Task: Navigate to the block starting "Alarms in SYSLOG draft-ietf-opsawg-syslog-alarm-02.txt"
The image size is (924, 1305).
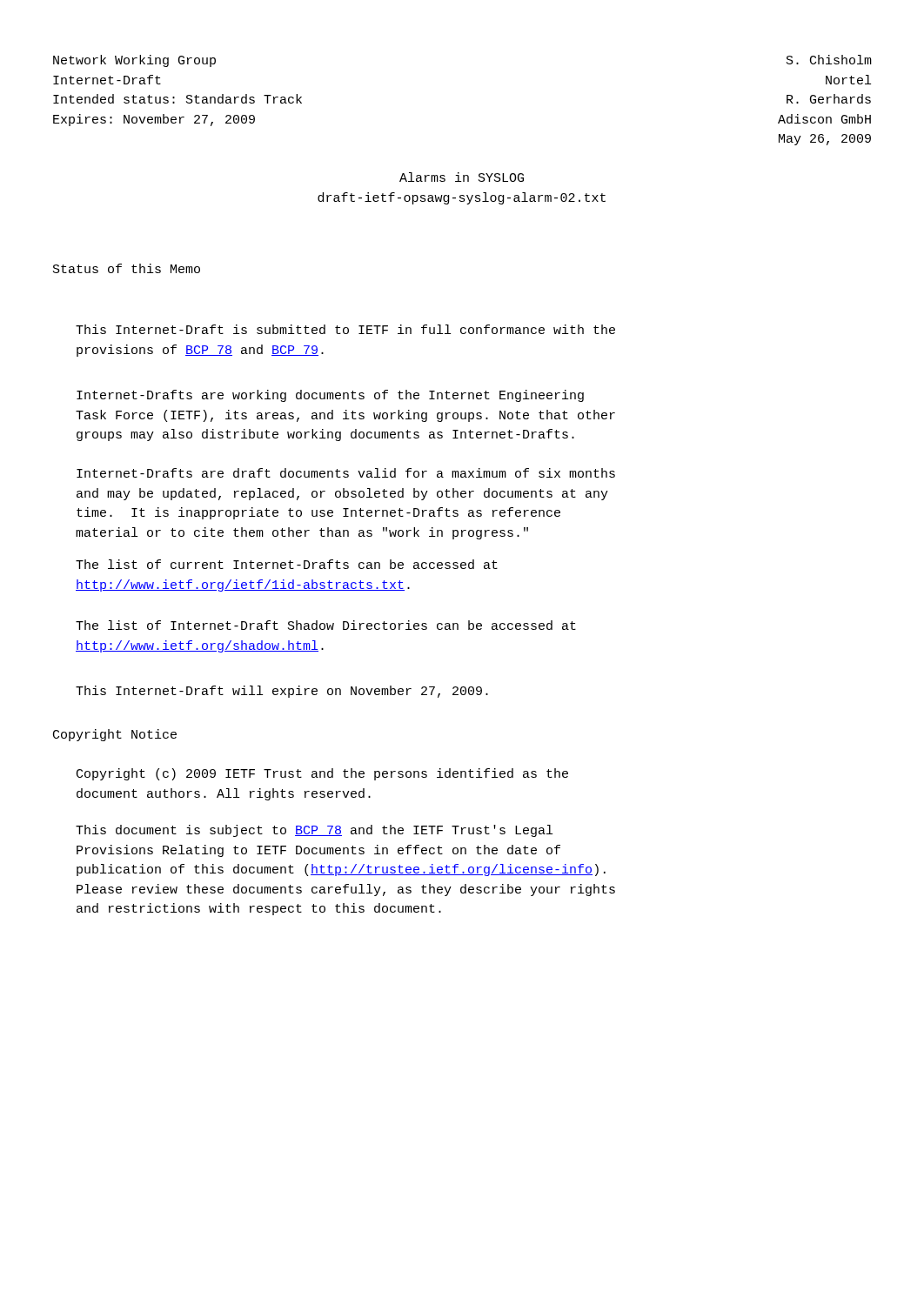Action: pos(462,189)
